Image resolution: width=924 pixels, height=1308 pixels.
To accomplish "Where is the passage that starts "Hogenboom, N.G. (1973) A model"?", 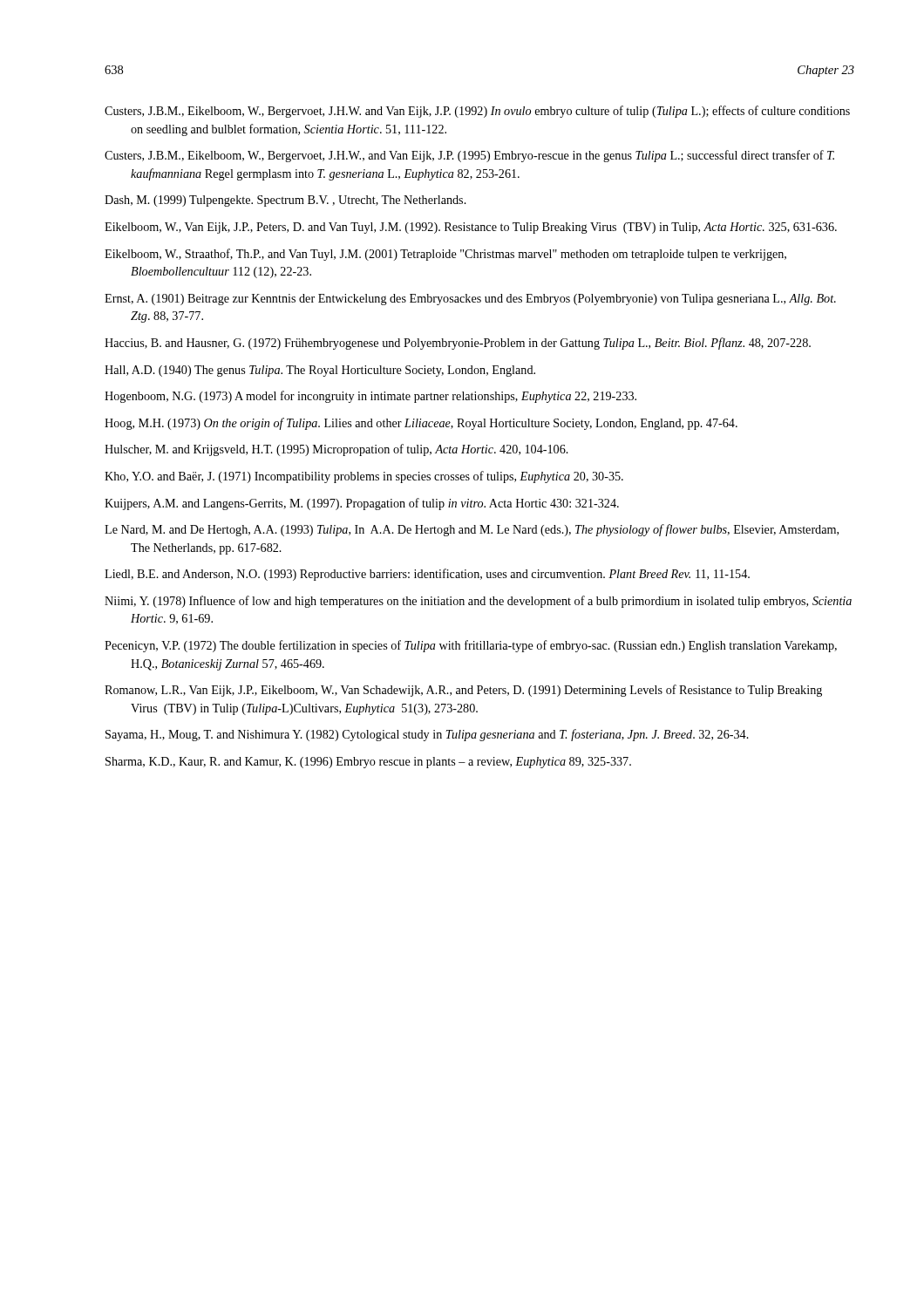I will click(x=371, y=396).
